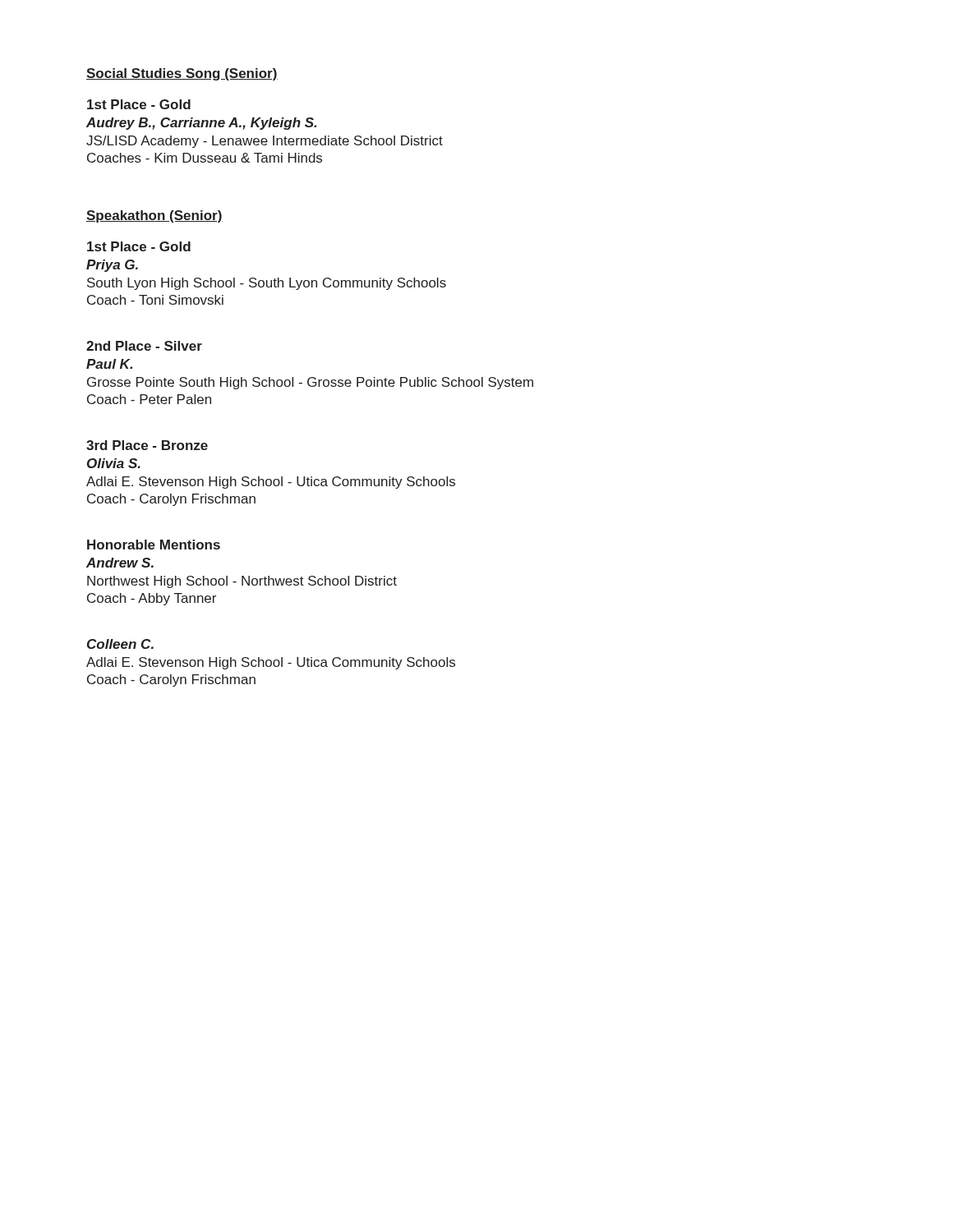The height and width of the screenshot is (1232, 953).
Task: Find the text block starting "2nd Place - Silver Paul K. Grosse"
Action: click(423, 373)
